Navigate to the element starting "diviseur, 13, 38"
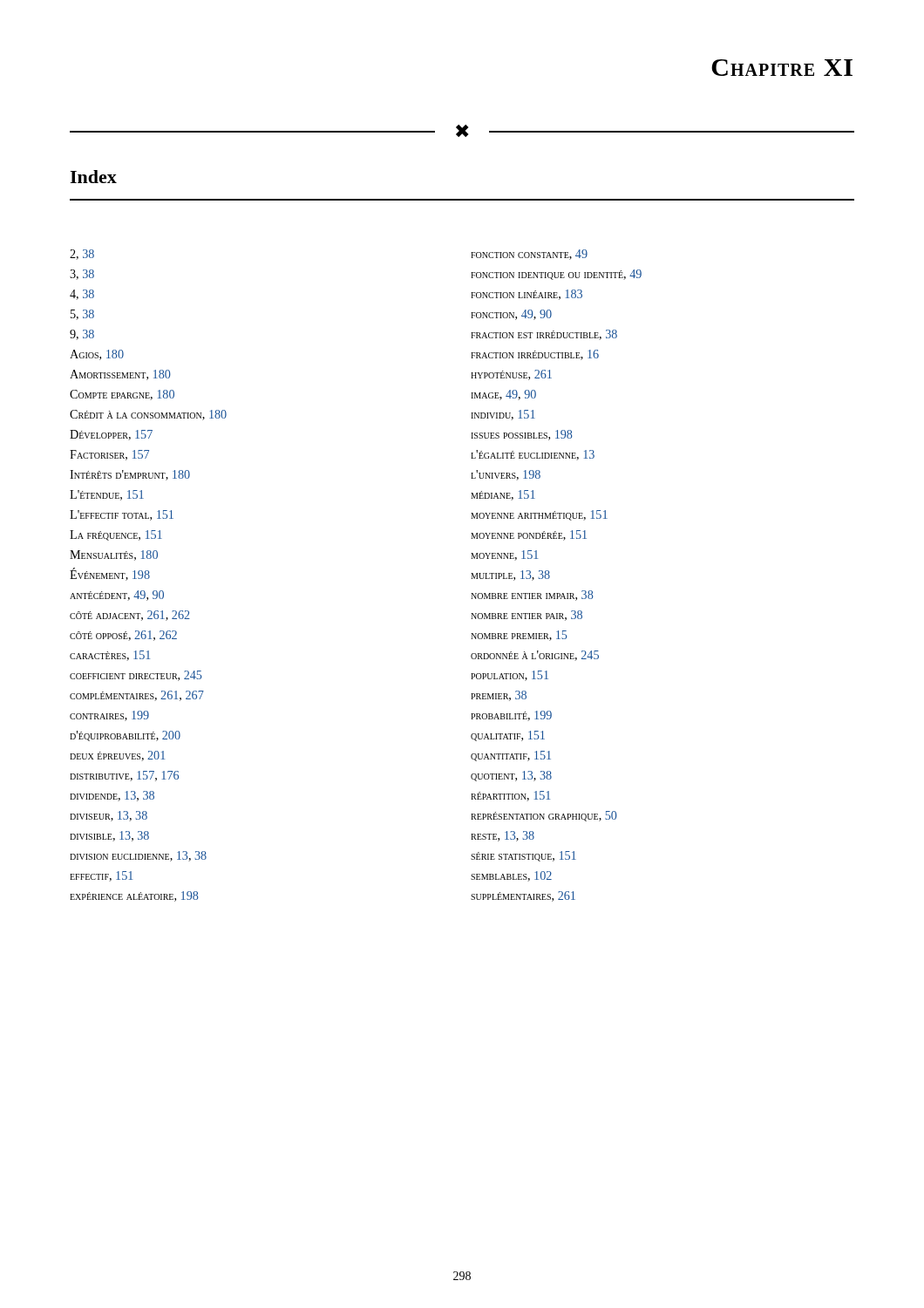Viewport: 924px width, 1308px height. coord(109,815)
